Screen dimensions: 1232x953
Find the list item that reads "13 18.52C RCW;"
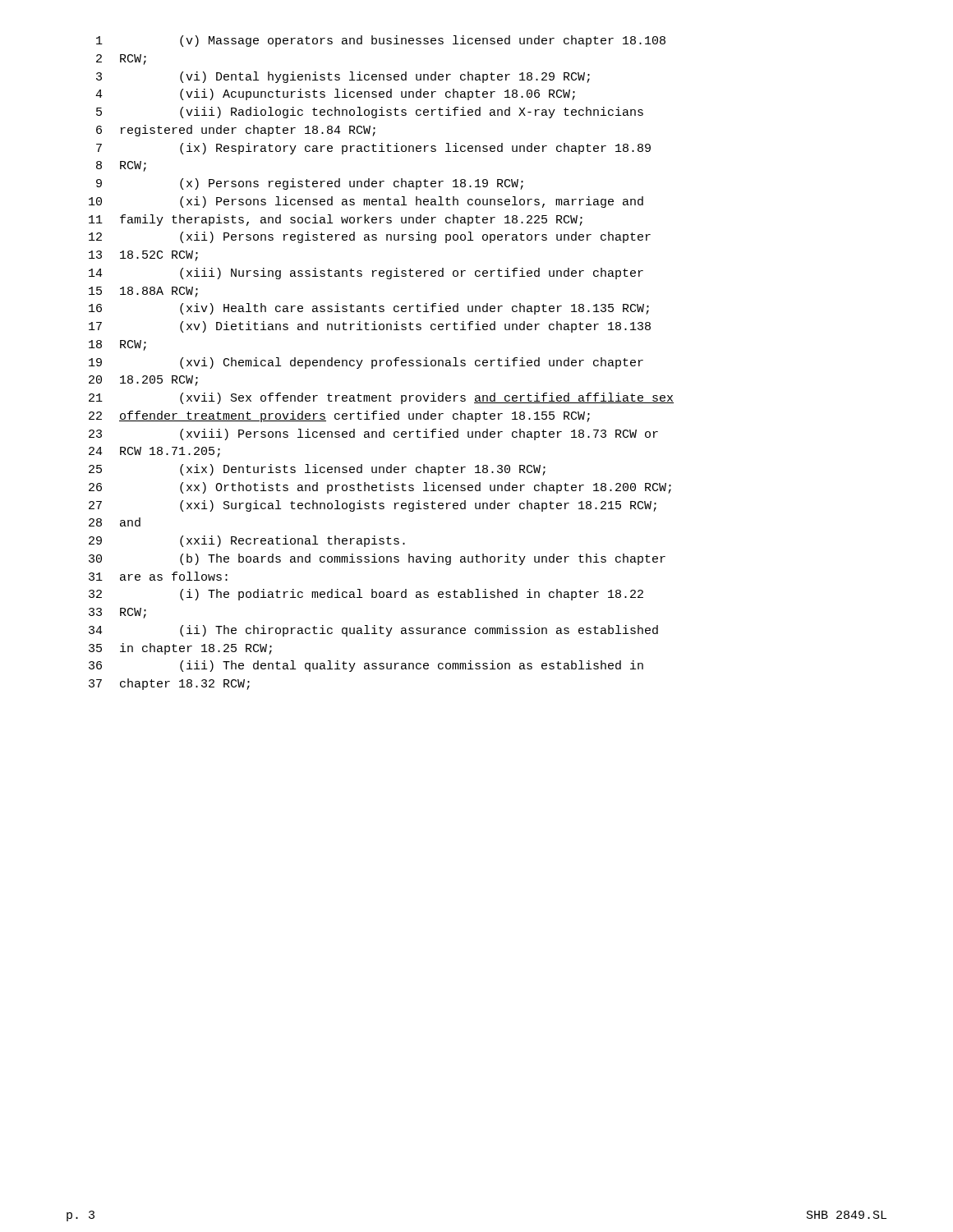pos(143,256)
